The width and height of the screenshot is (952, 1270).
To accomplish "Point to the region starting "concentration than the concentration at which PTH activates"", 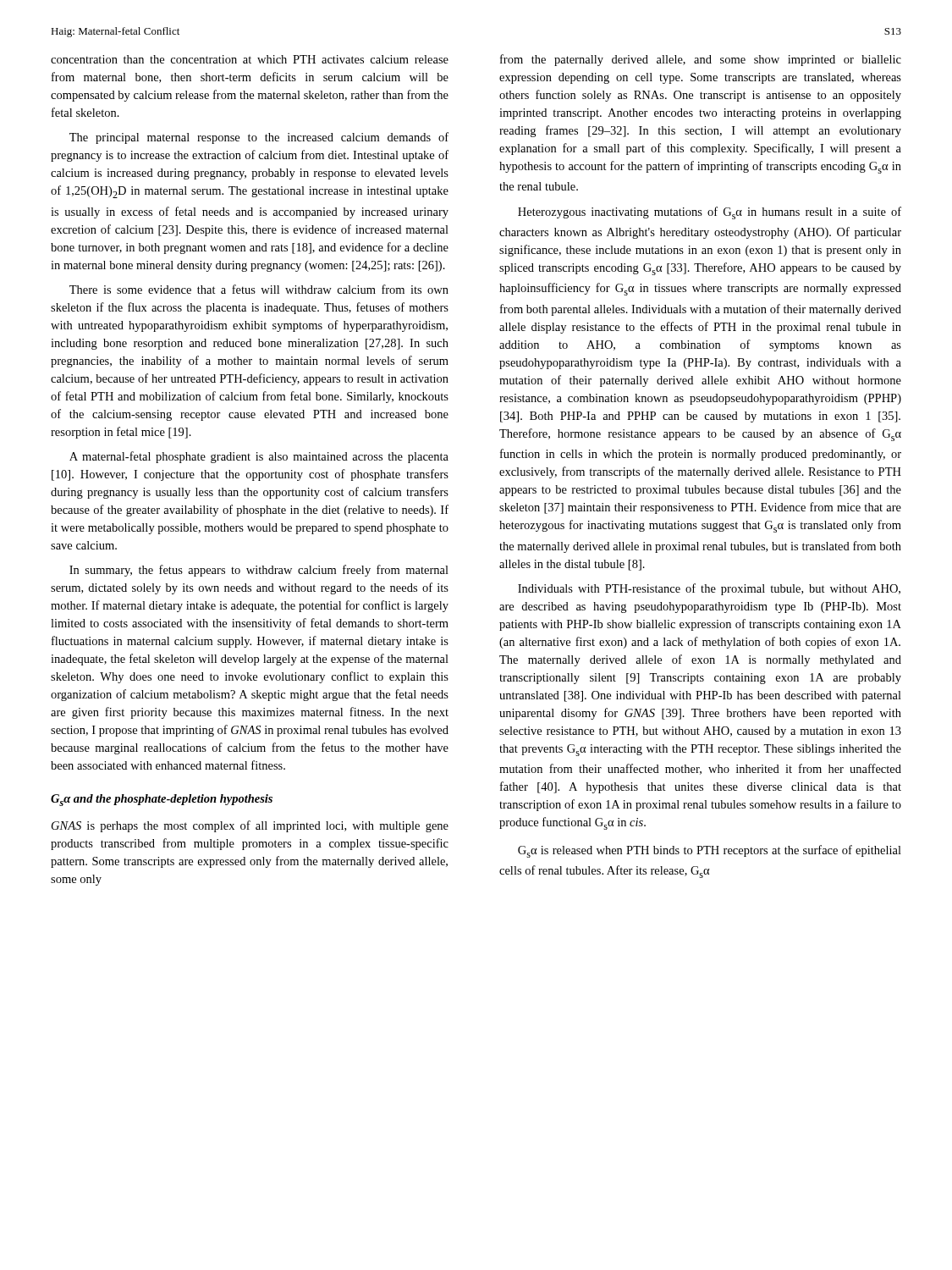I will point(250,413).
